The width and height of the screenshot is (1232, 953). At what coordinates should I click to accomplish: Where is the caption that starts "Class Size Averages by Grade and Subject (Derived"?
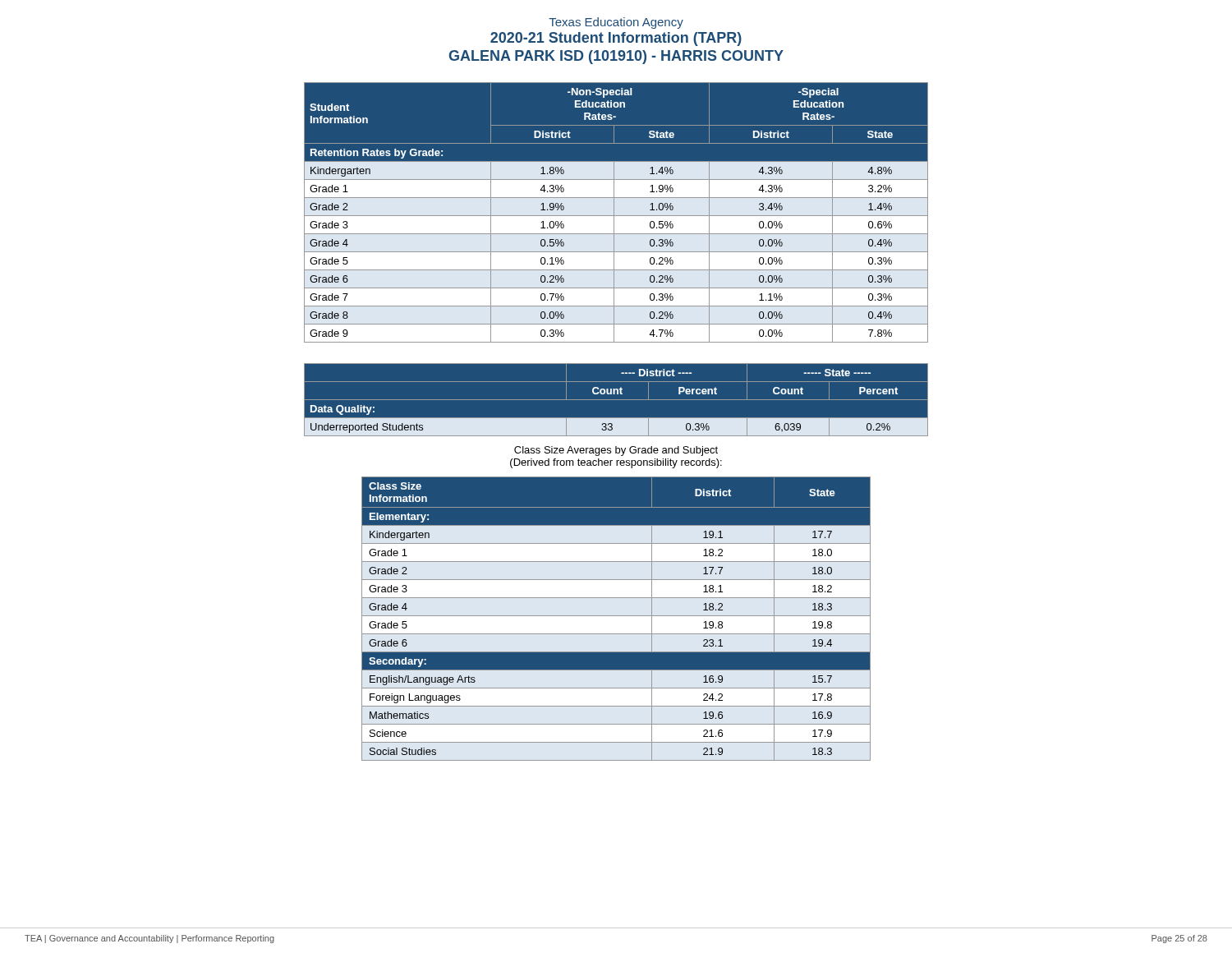[616, 456]
